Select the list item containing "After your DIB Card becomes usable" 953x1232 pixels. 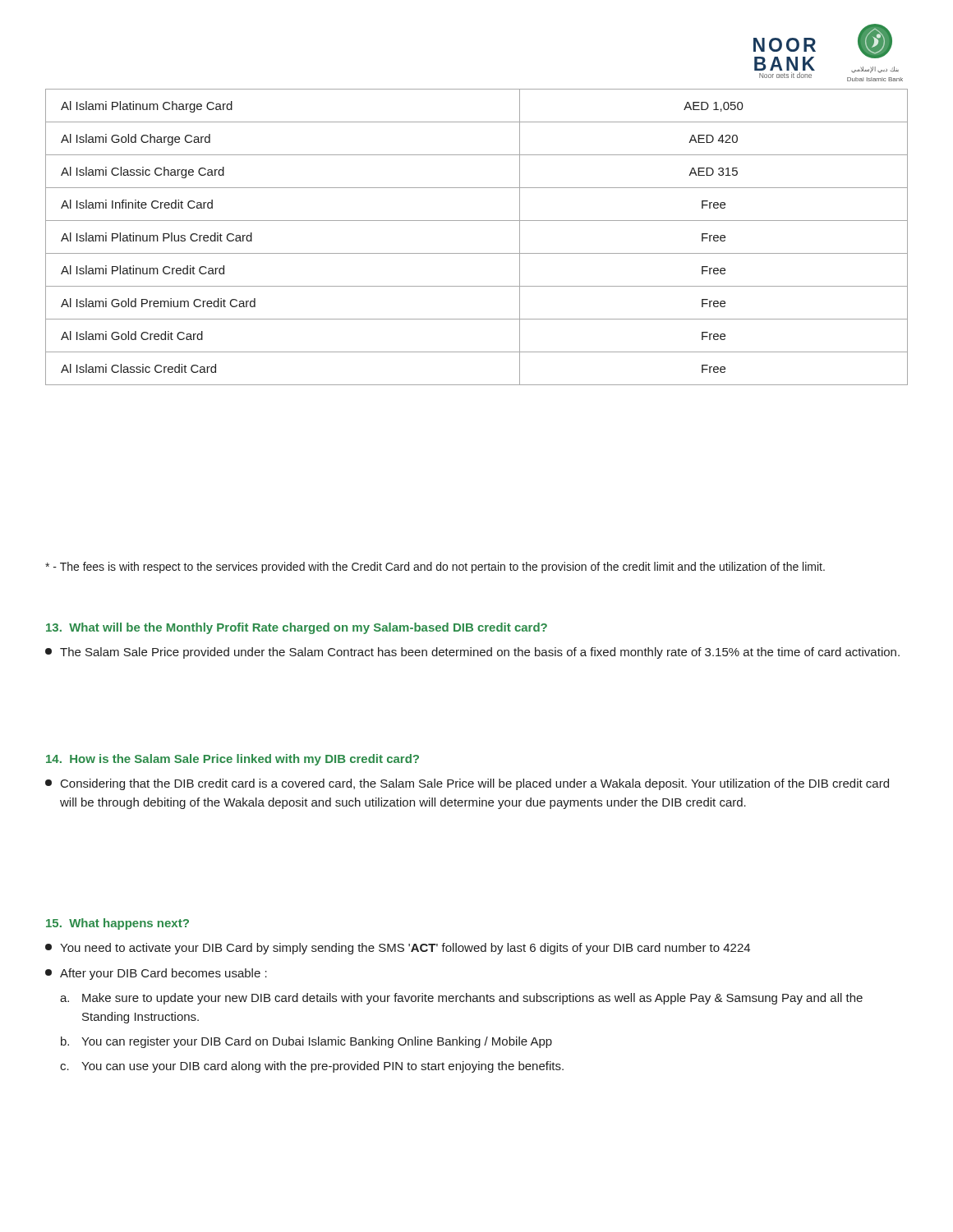point(156,974)
